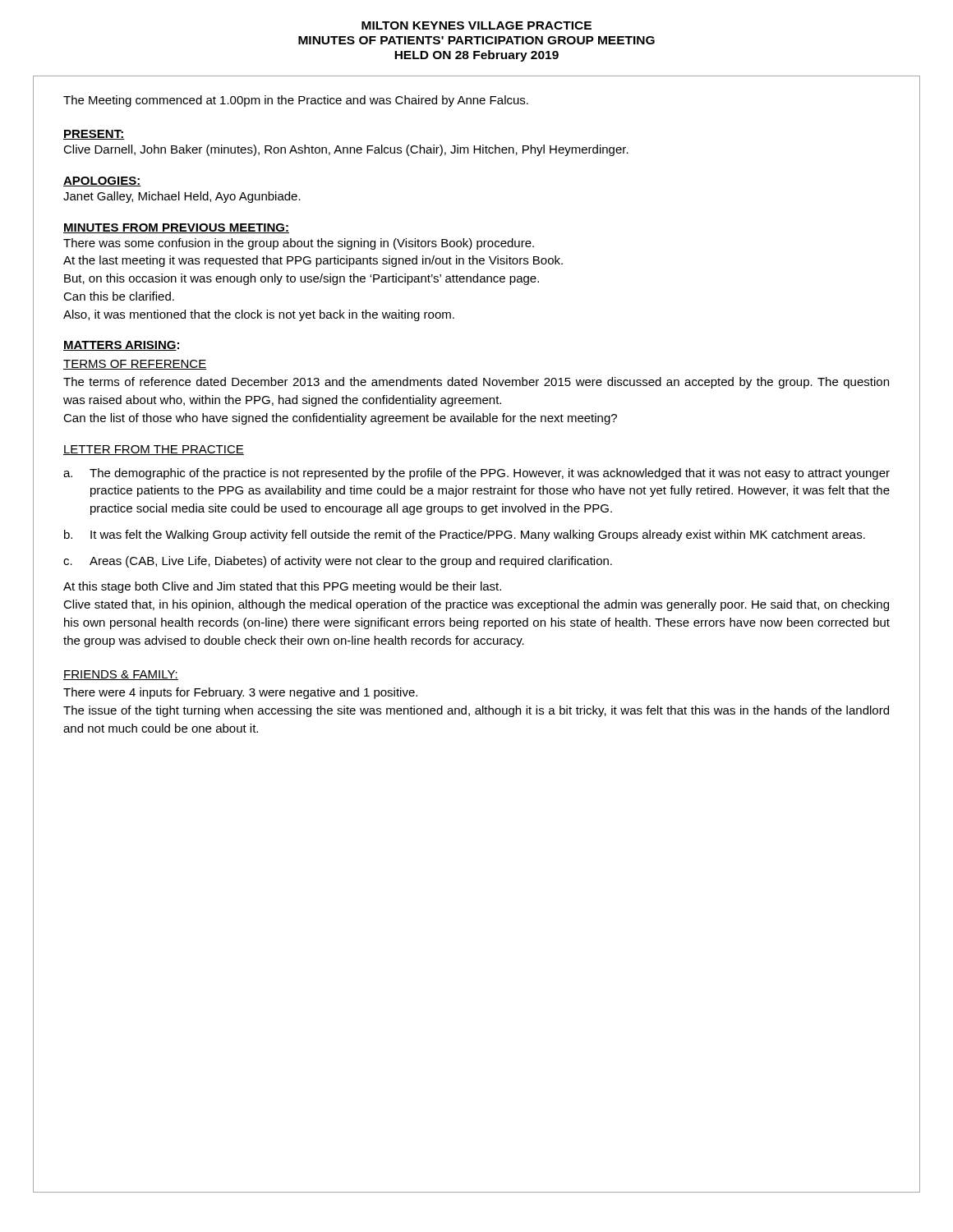This screenshot has height=1232, width=953.
Task: Locate the element starting "MINUTES FROM PREVIOUS MEETING:"
Action: (176, 227)
